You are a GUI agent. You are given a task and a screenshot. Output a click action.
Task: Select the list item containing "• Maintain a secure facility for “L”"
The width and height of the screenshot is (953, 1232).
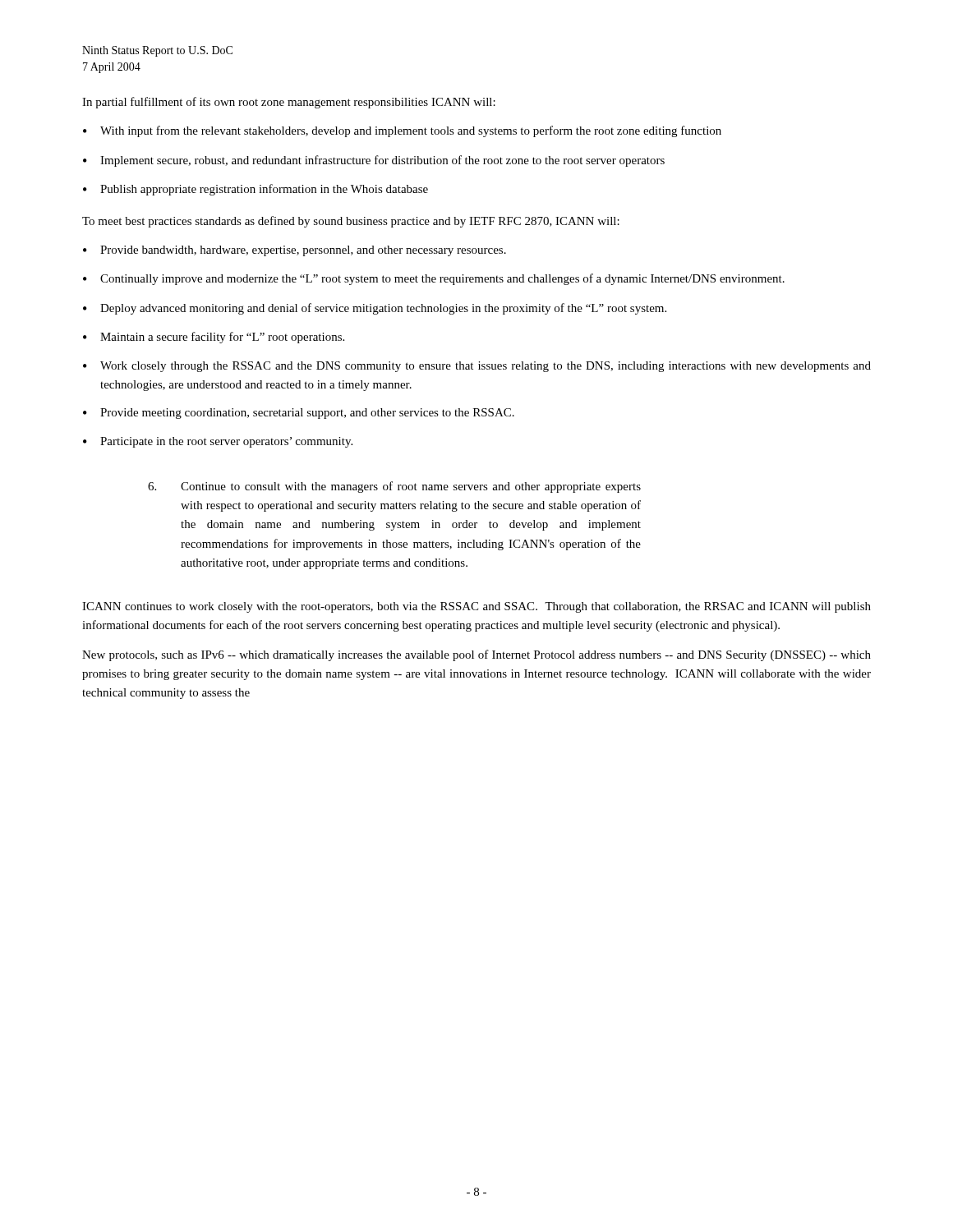tap(214, 338)
